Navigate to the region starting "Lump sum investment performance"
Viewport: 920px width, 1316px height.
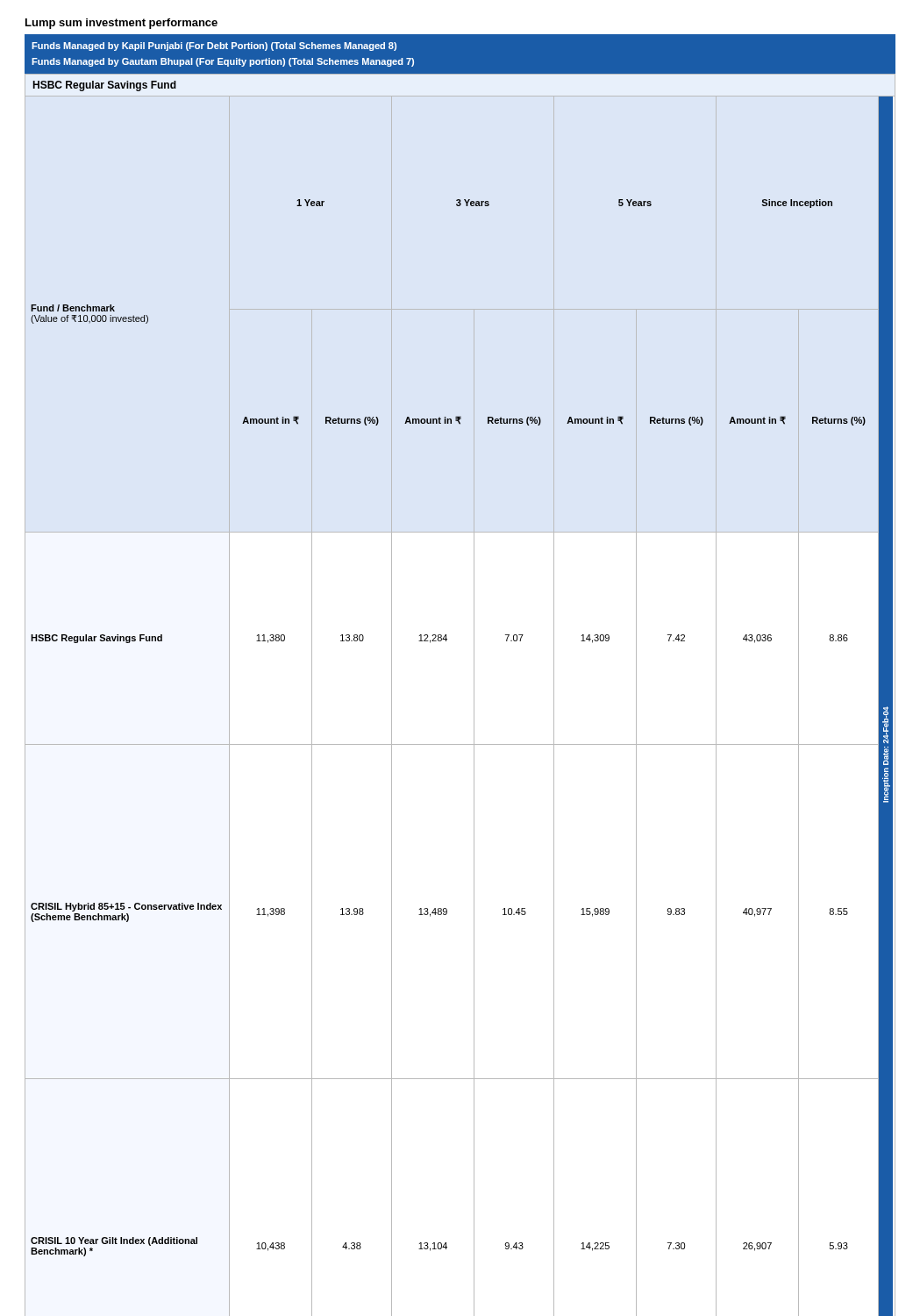[121, 22]
